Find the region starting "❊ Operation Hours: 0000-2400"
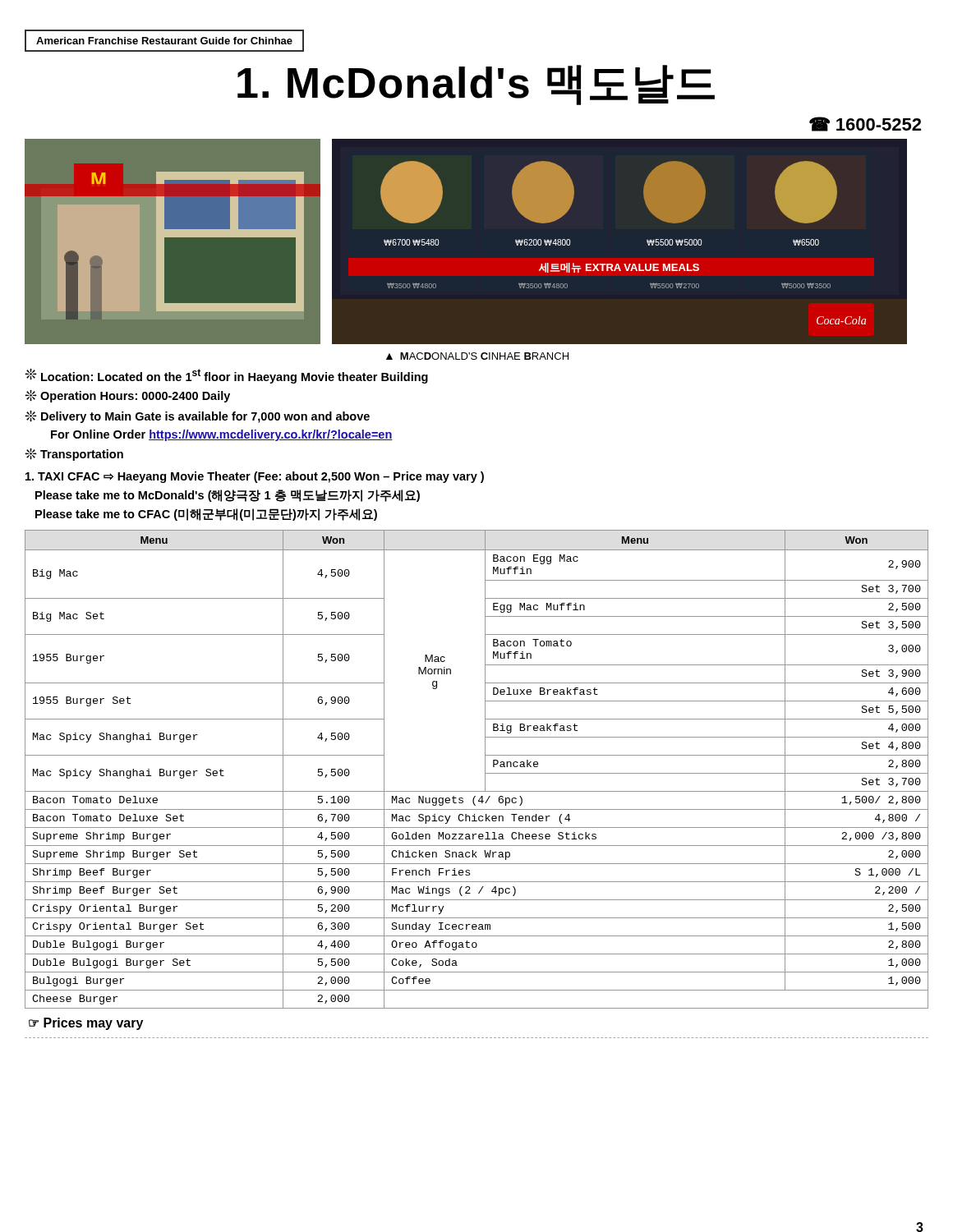The height and width of the screenshot is (1232, 953). click(x=127, y=397)
